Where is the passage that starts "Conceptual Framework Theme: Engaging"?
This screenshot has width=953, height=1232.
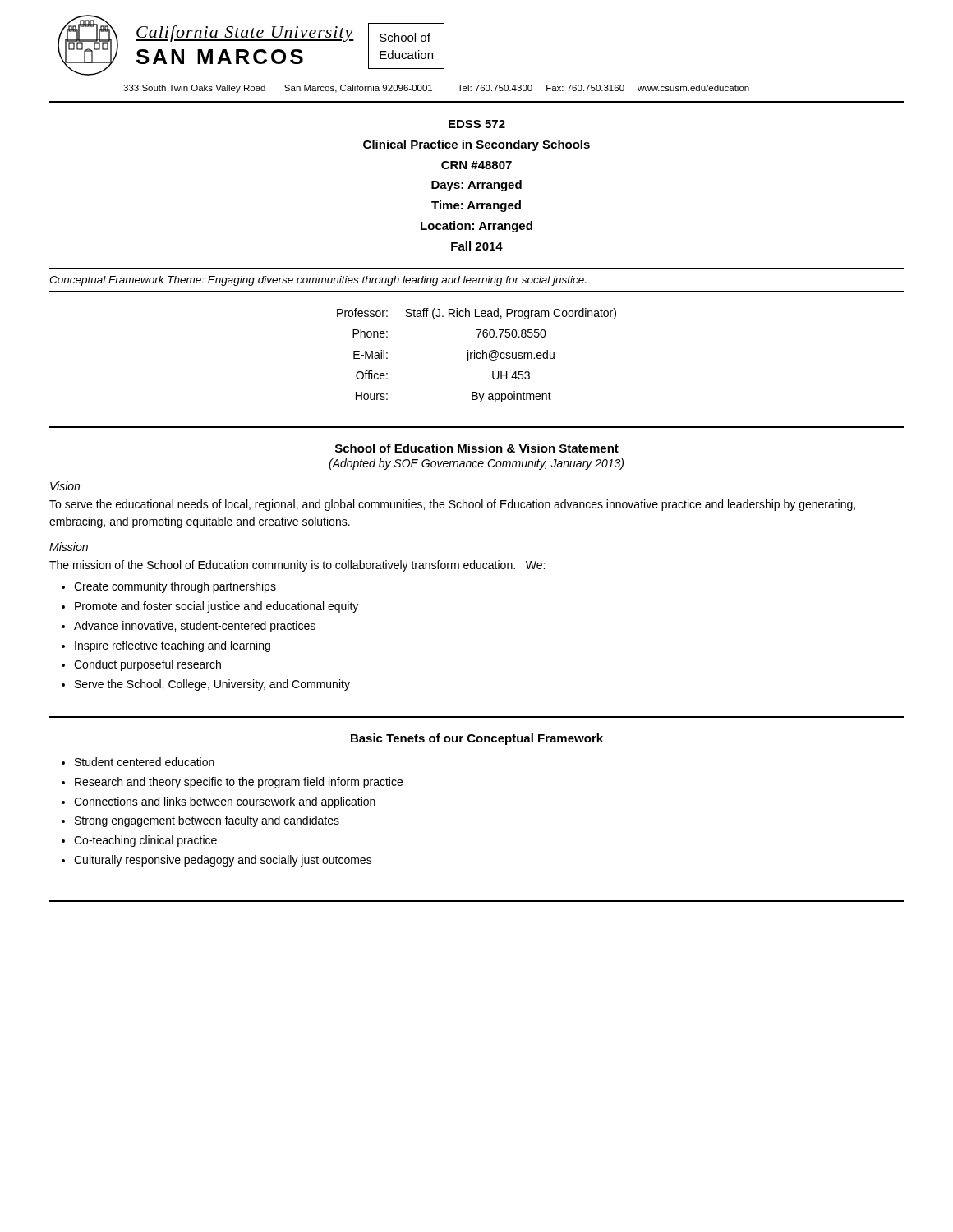coord(318,280)
